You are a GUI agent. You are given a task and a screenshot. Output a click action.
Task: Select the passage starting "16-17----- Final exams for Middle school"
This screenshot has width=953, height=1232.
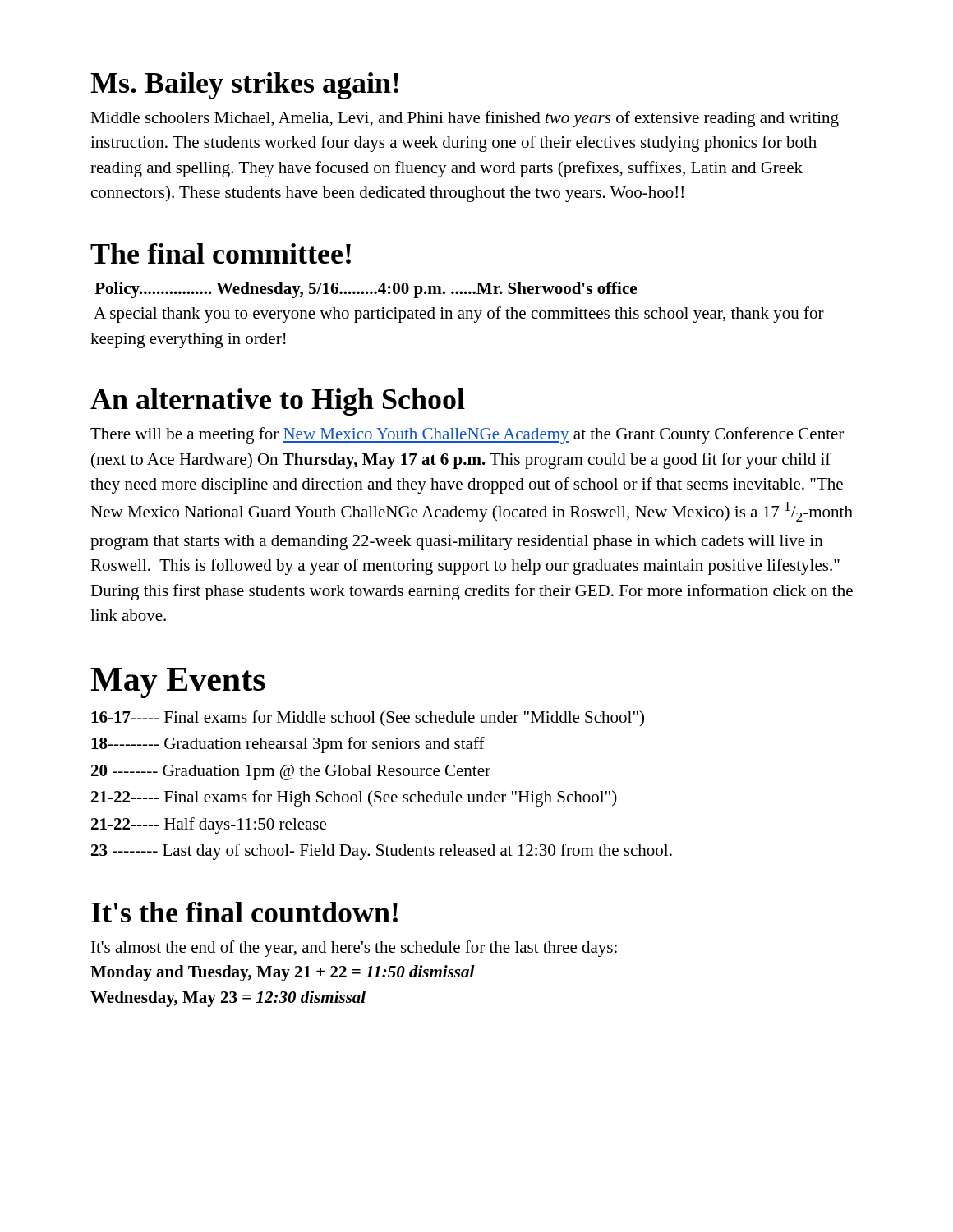(x=472, y=717)
